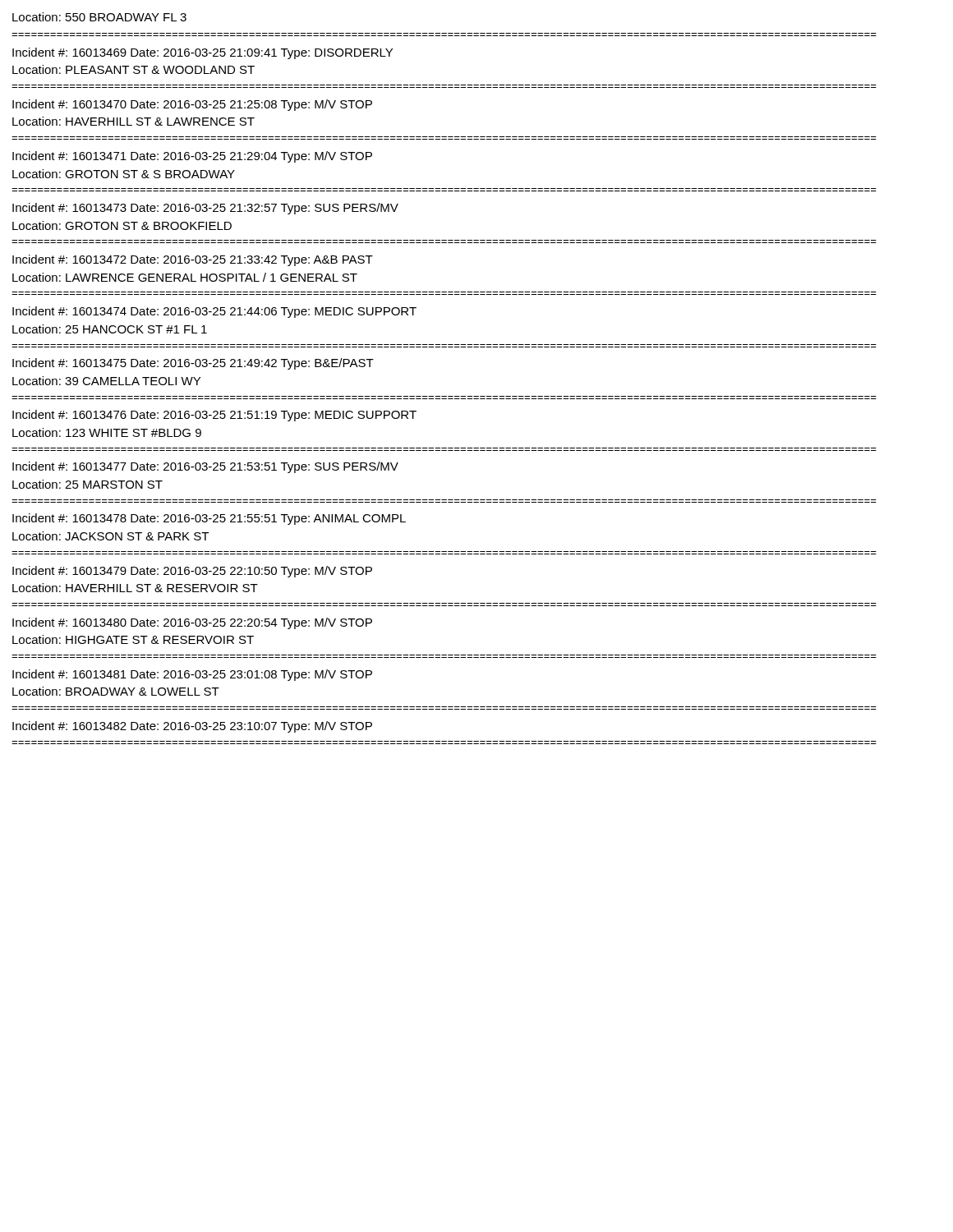
Task: Locate the element starting "Incident #: 16013476"
Action: (x=214, y=424)
